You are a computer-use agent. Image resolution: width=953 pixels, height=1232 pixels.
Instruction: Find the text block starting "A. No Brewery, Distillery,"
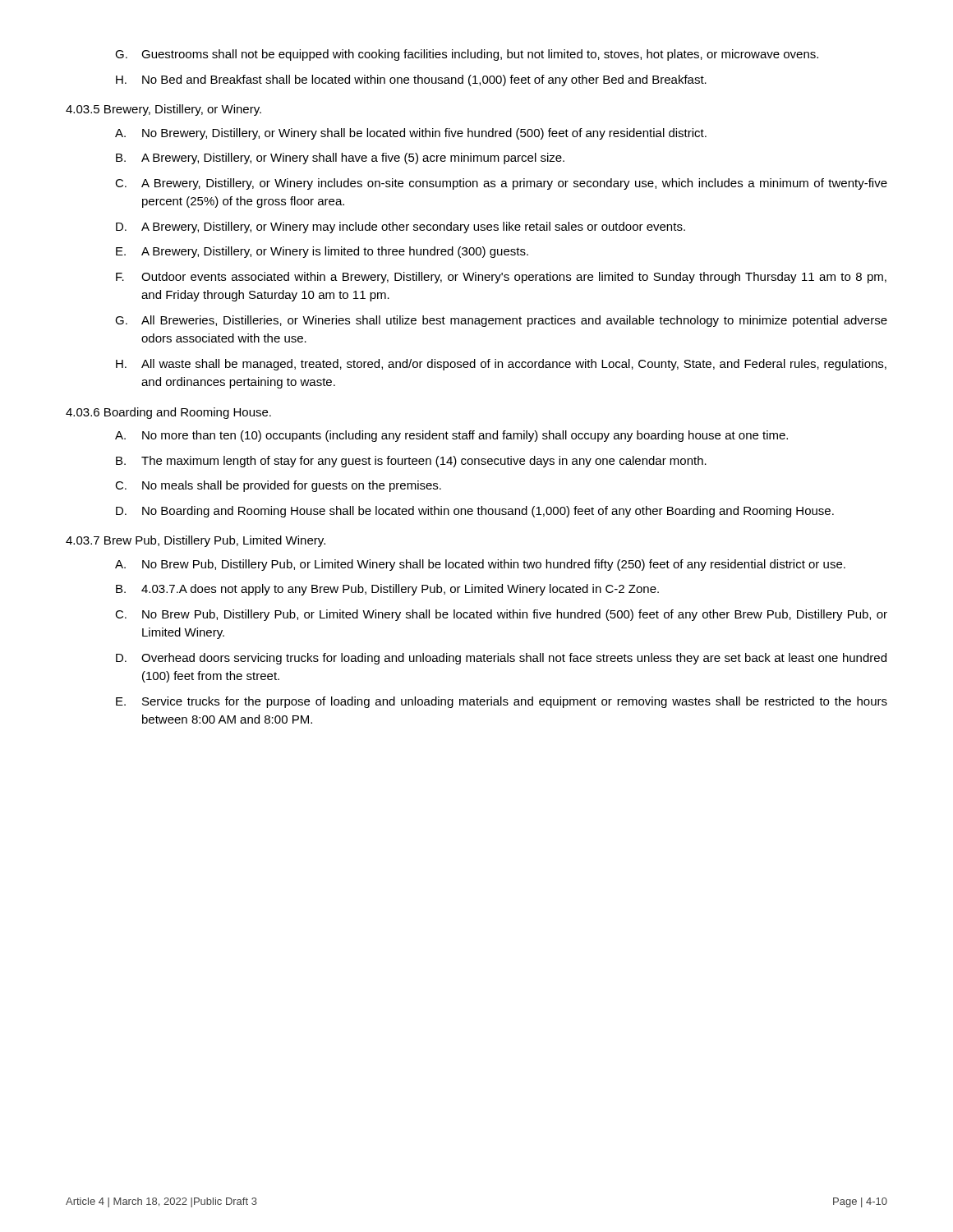pyautogui.click(x=501, y=133)
